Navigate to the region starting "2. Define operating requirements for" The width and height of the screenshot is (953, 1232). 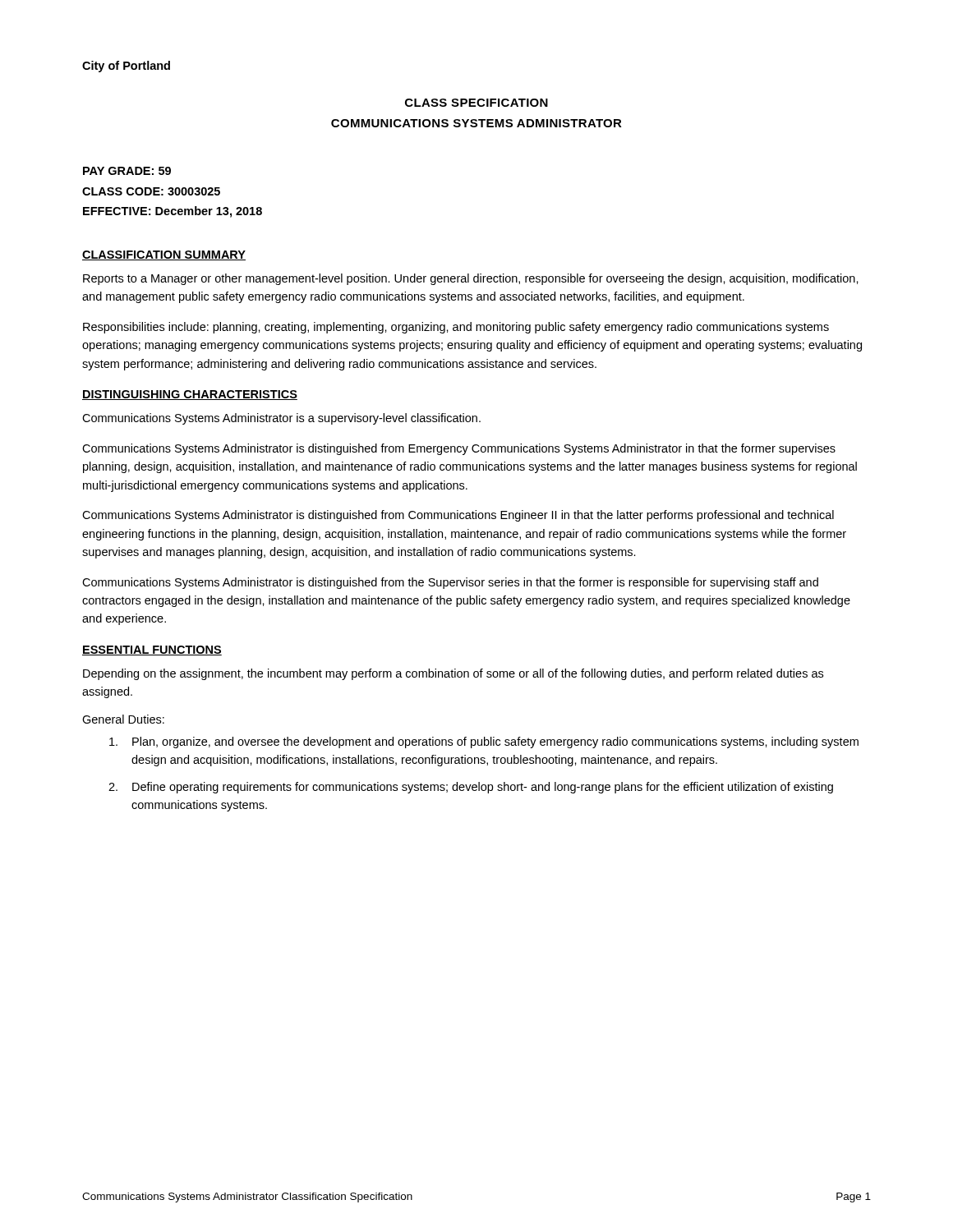(x=490, y=796)
